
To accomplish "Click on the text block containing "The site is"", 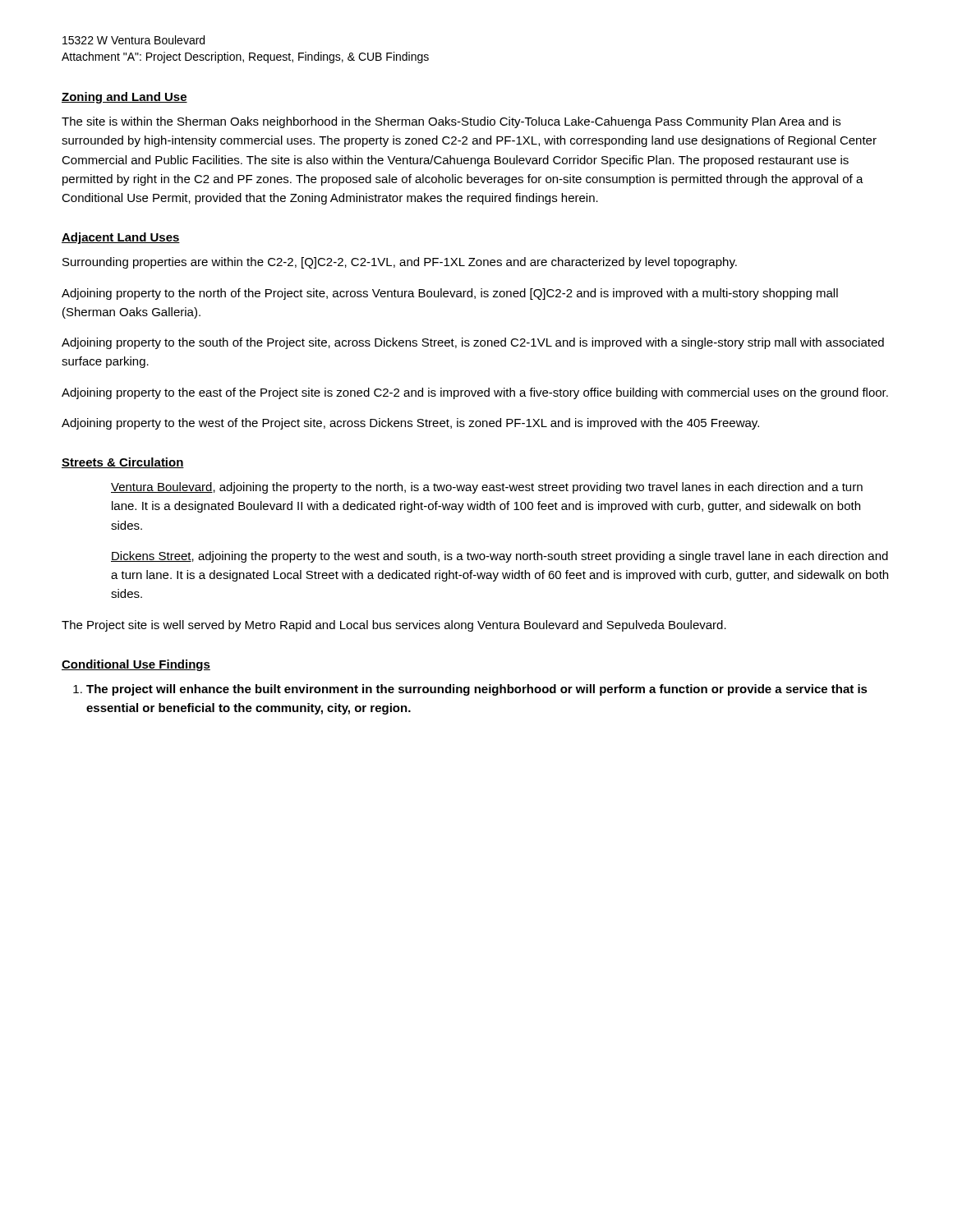I will click(469, 159).
